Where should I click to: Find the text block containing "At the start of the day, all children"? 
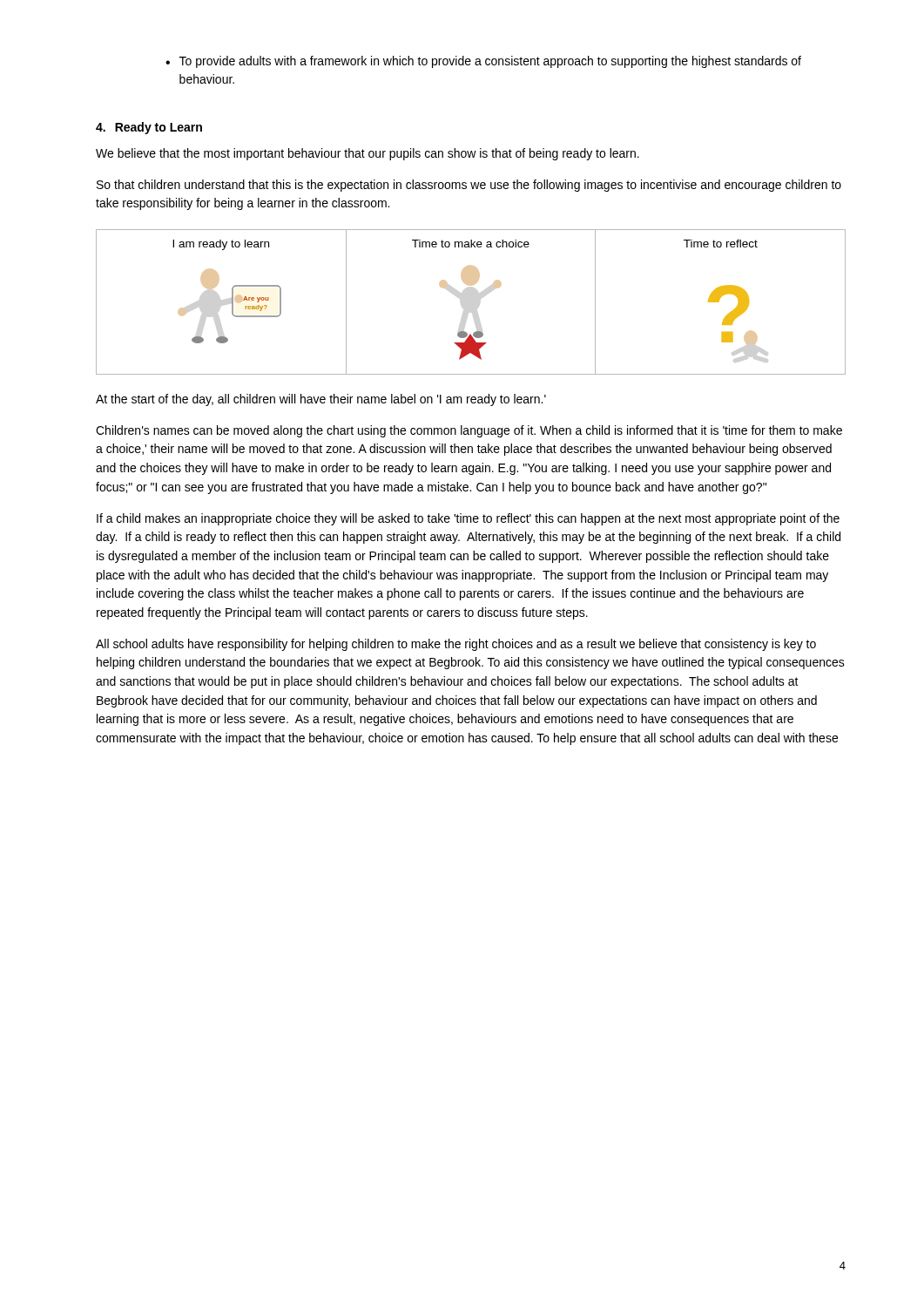(x=321, y=399)
